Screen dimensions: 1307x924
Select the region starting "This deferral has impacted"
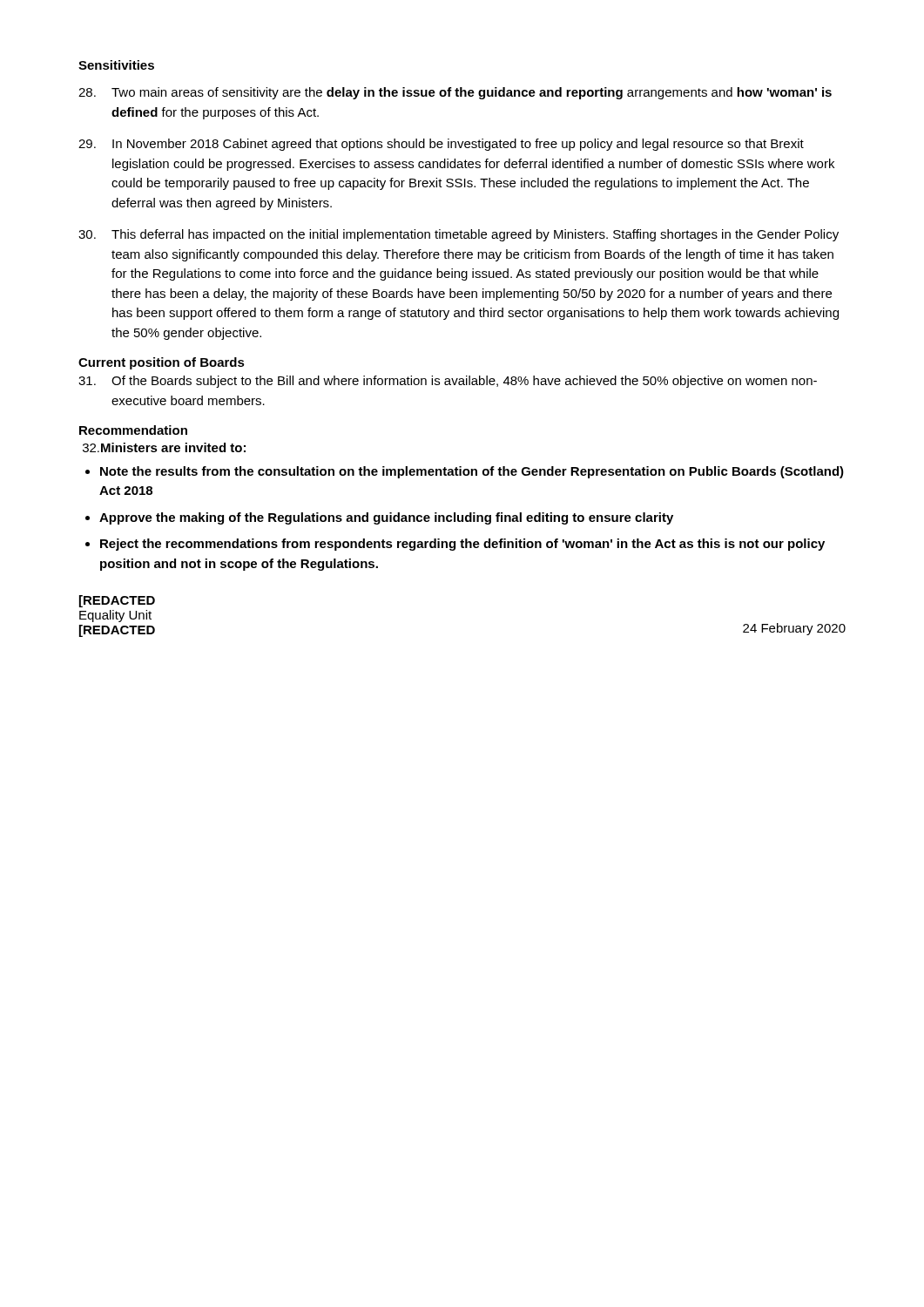tap(462, 284)
